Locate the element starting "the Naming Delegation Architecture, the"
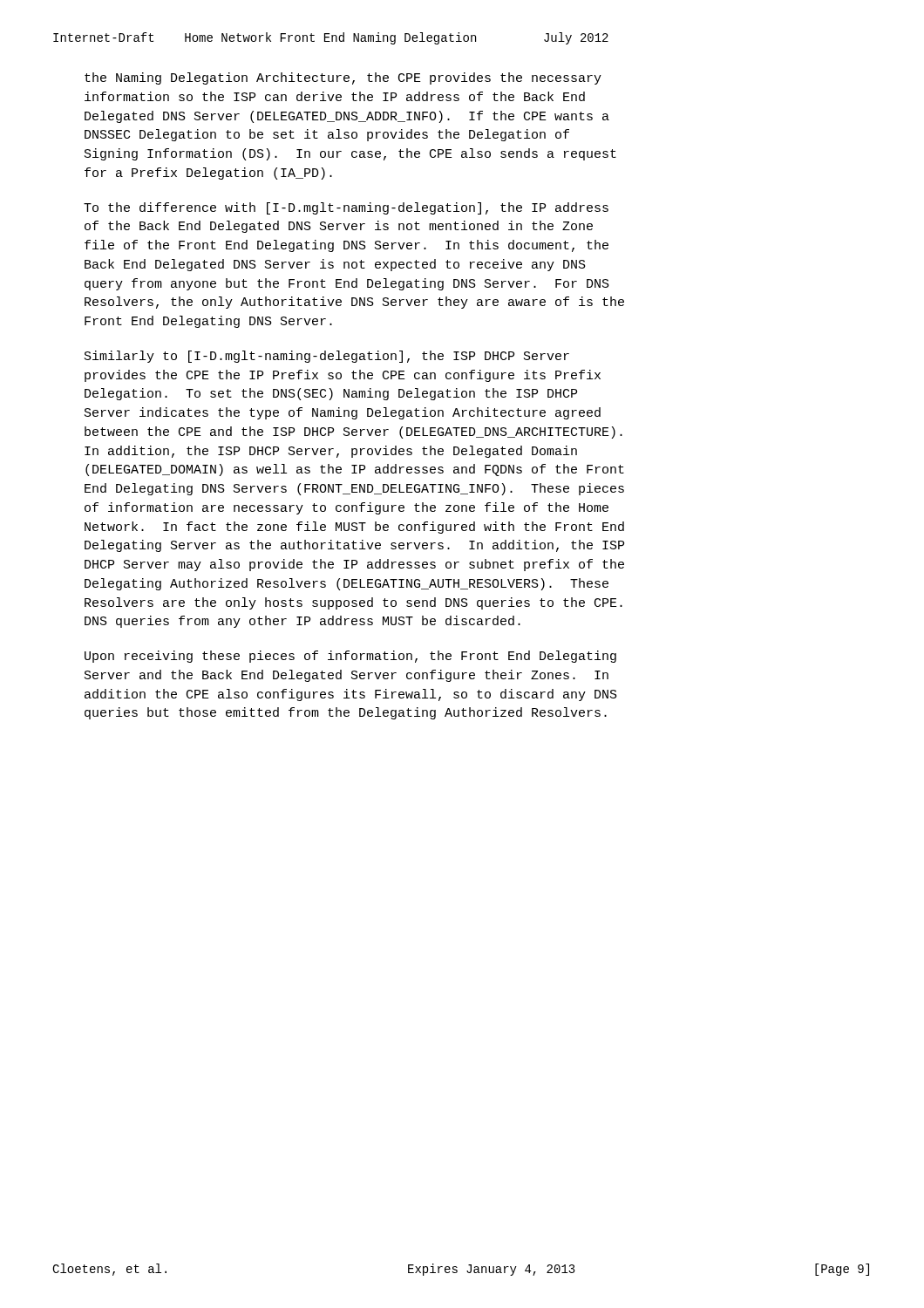Viewport: 924px width, 1308px height. (x=350, y=126)
